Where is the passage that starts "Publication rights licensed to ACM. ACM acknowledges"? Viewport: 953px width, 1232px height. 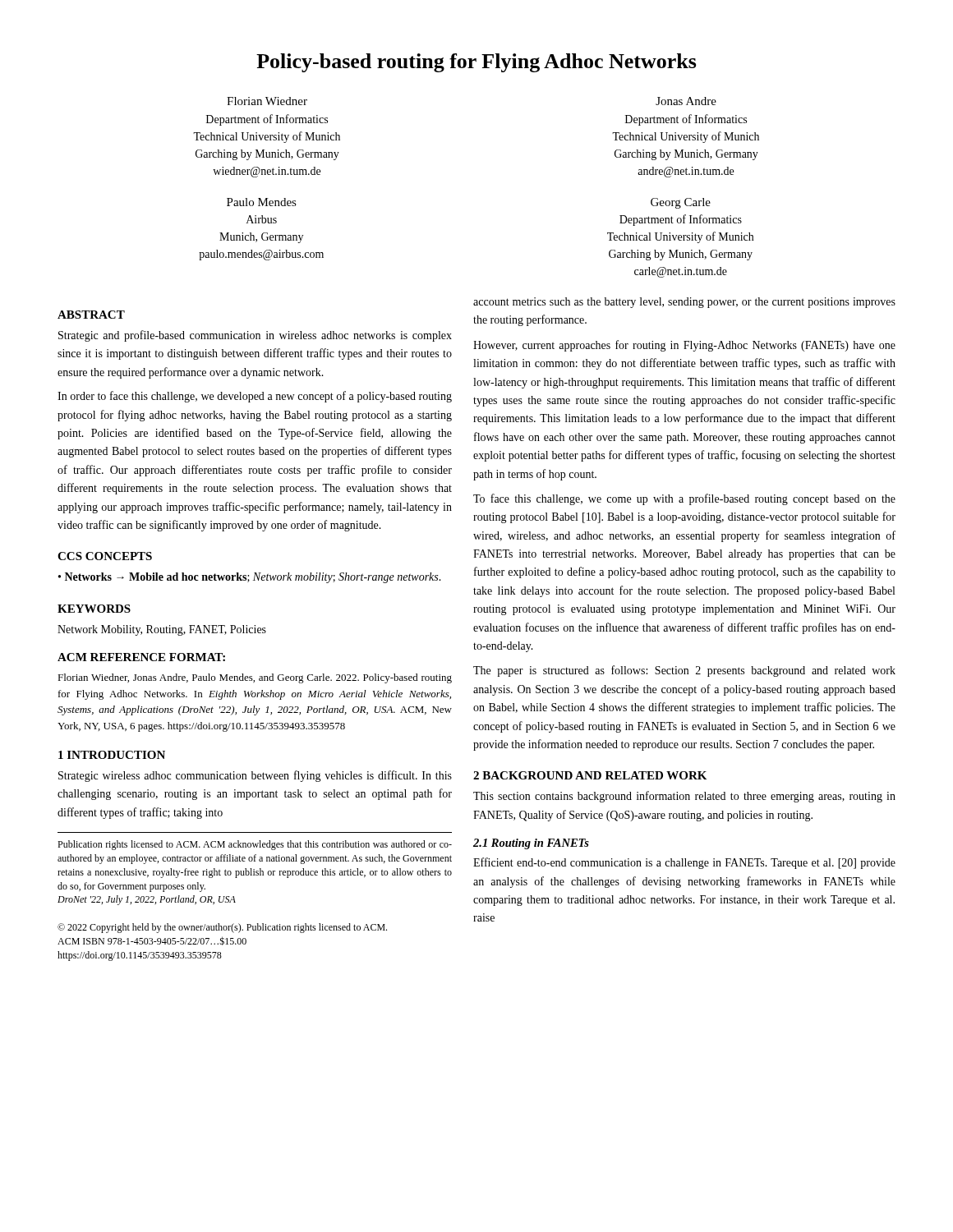[x=255, y=845]
